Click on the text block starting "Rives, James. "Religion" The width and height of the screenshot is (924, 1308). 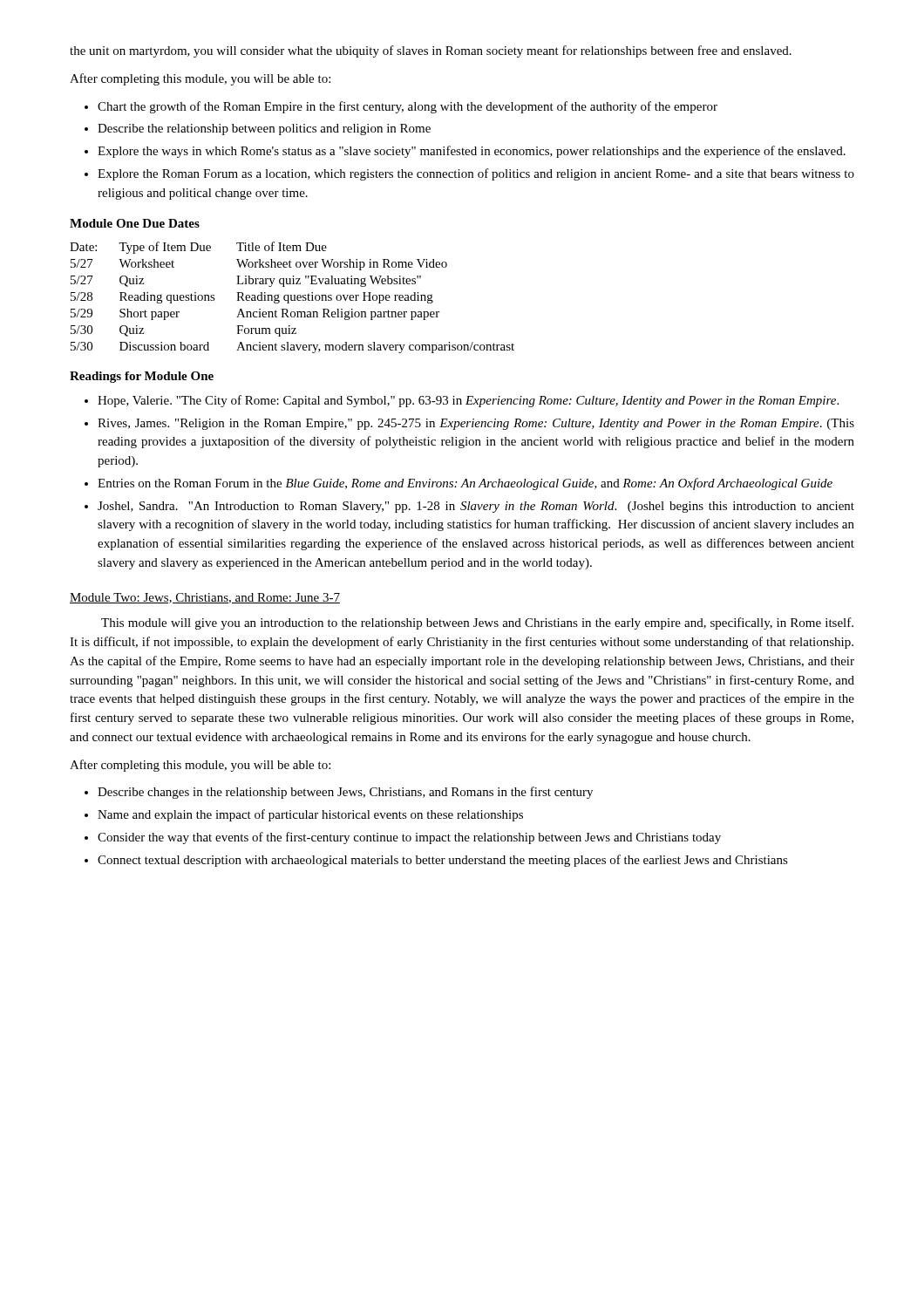coord(476,441)
